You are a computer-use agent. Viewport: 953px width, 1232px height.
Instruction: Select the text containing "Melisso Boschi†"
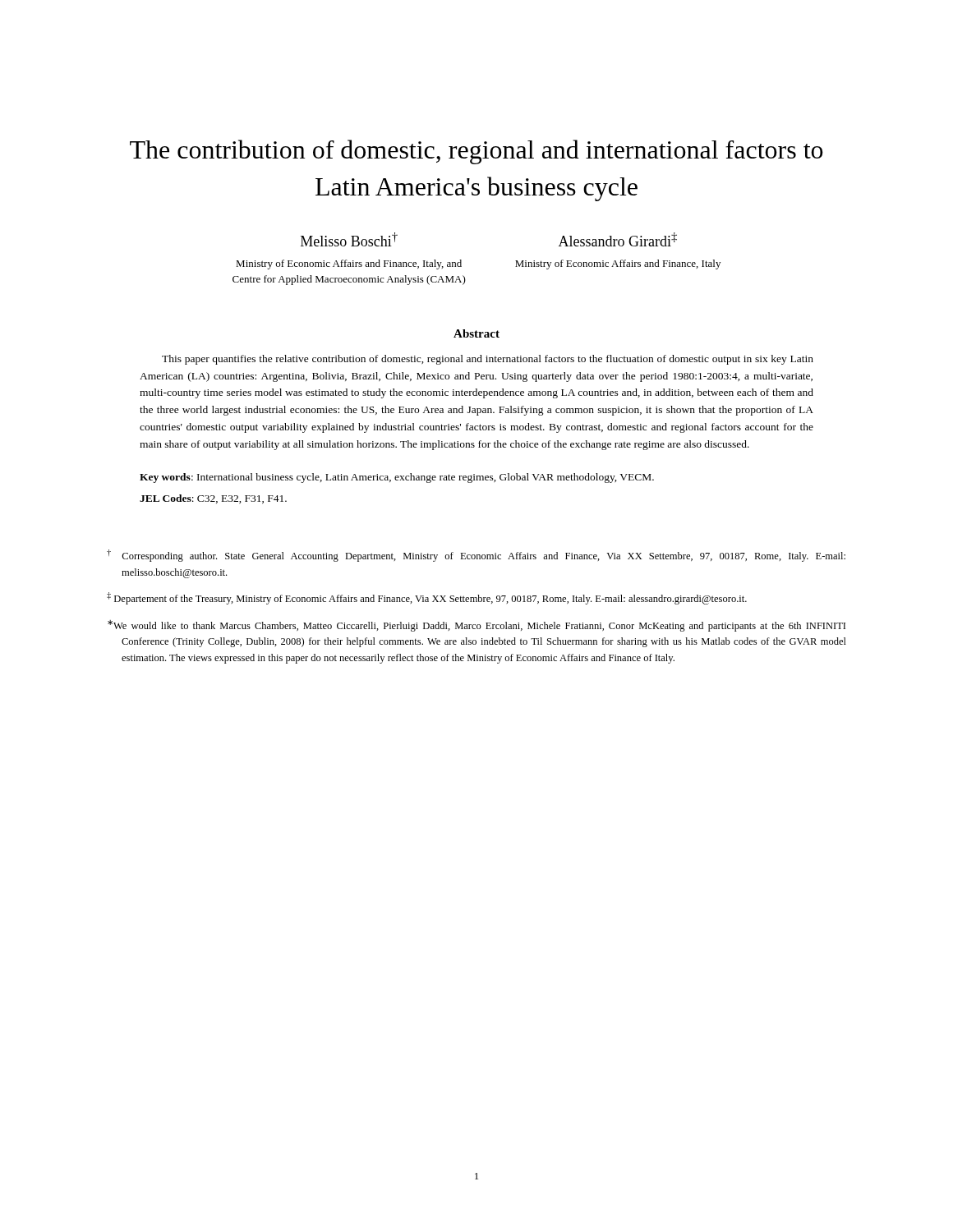click(x=349, y=240)
